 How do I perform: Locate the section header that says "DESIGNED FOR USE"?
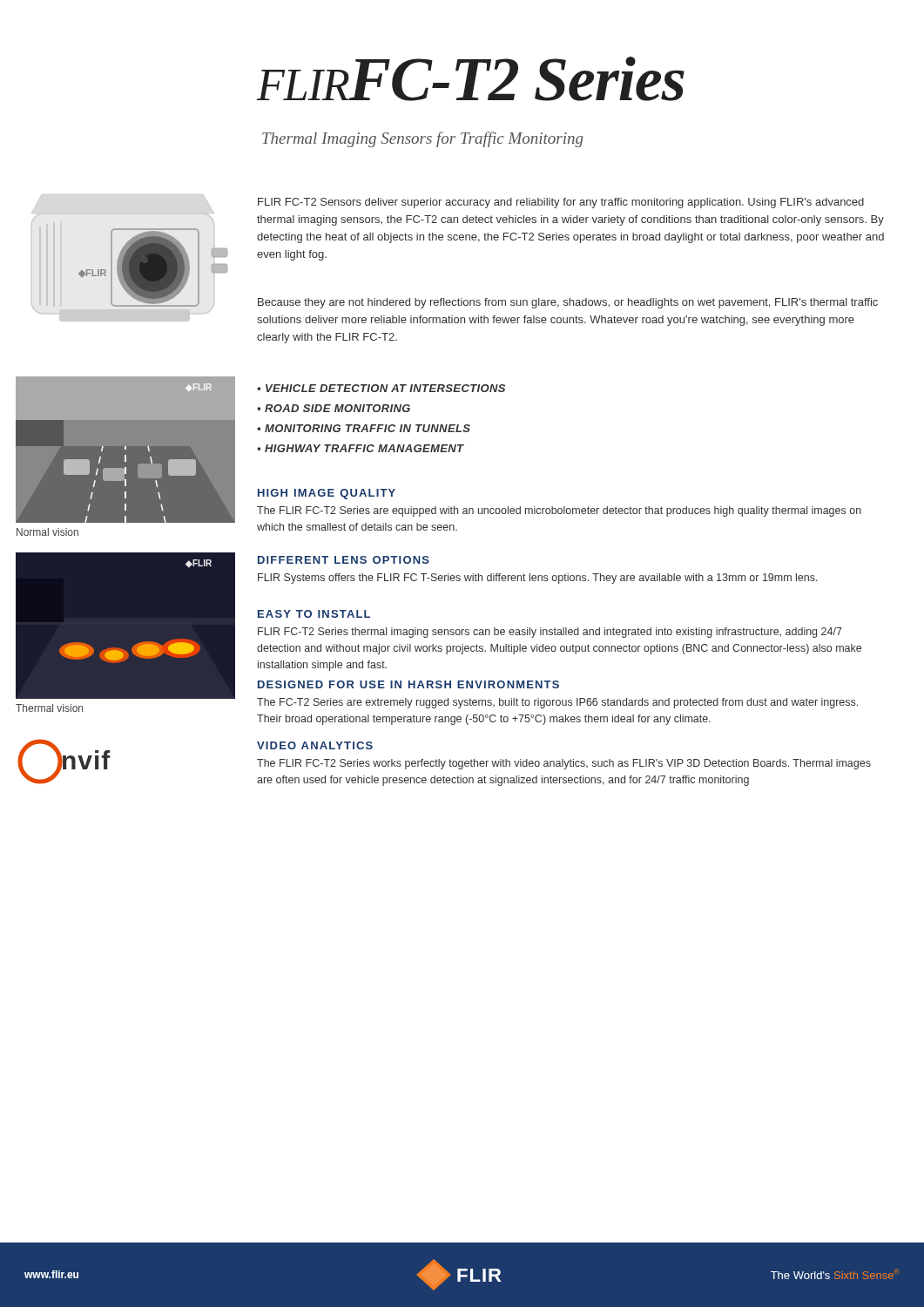click(409, 684)
